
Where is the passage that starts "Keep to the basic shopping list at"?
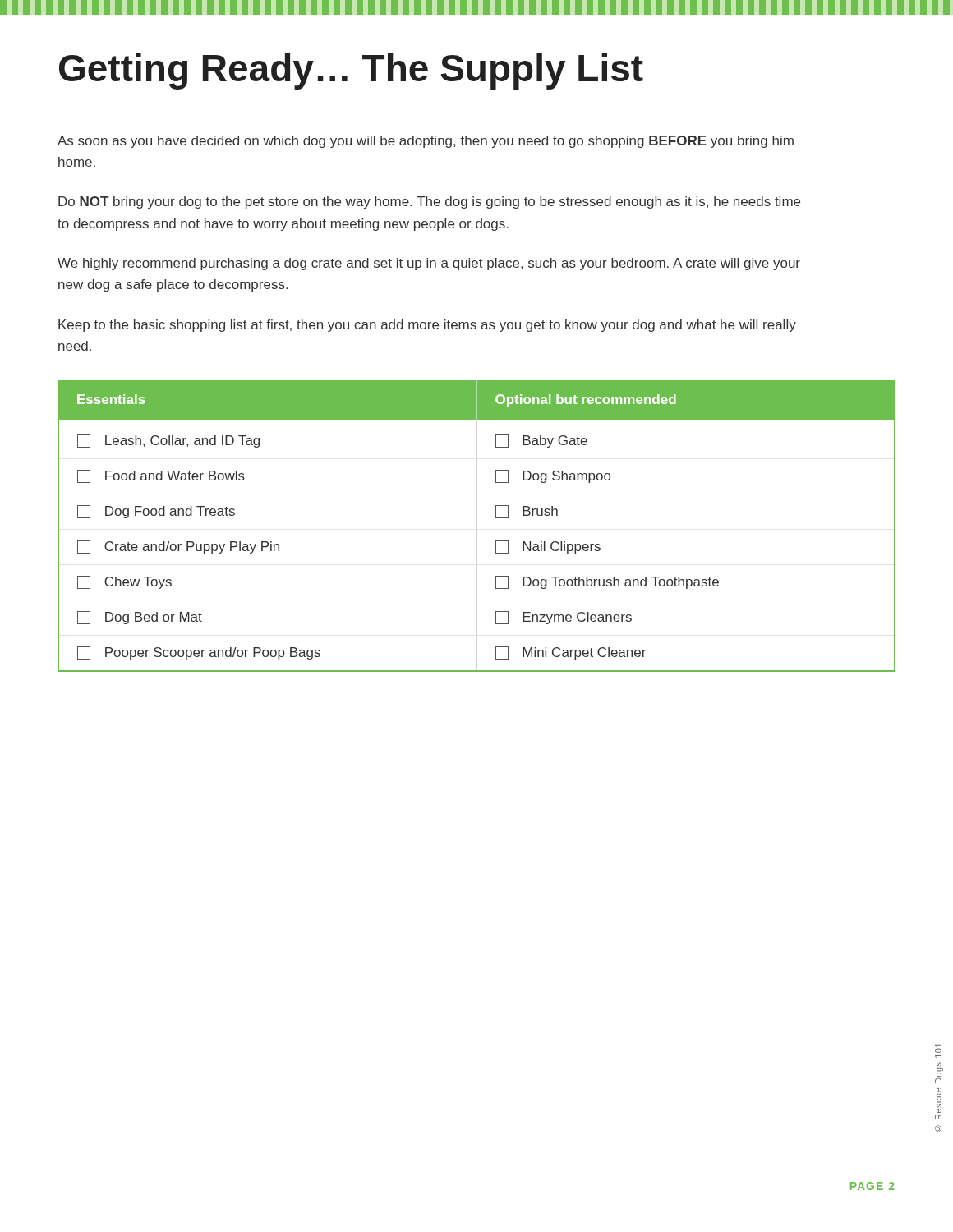coord(427,335)
